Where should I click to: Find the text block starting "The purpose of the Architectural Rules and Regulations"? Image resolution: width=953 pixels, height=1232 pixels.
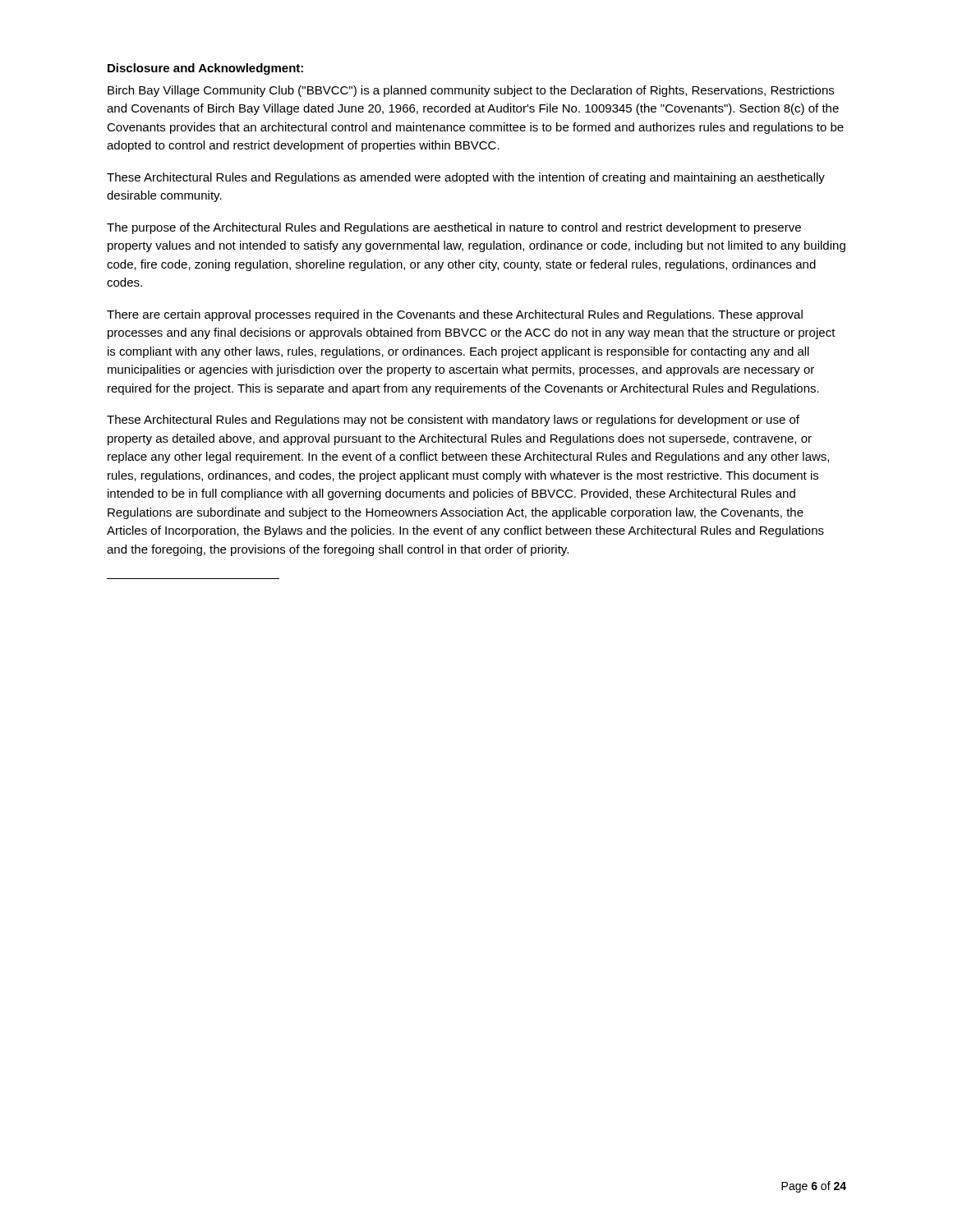tap(476, 254)
